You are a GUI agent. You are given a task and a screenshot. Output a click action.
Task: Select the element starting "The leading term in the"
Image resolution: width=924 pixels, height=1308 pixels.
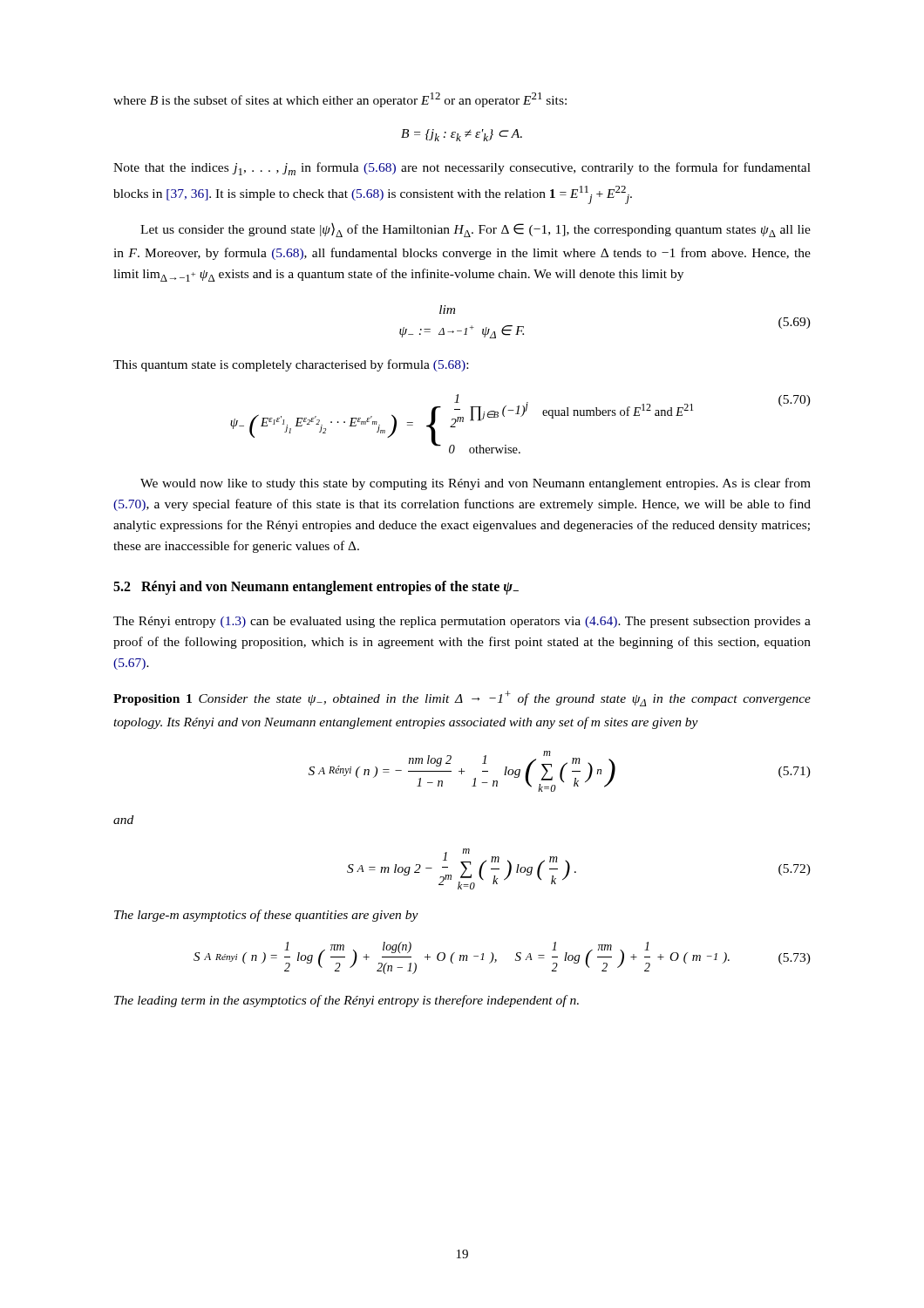pos(346,999)
